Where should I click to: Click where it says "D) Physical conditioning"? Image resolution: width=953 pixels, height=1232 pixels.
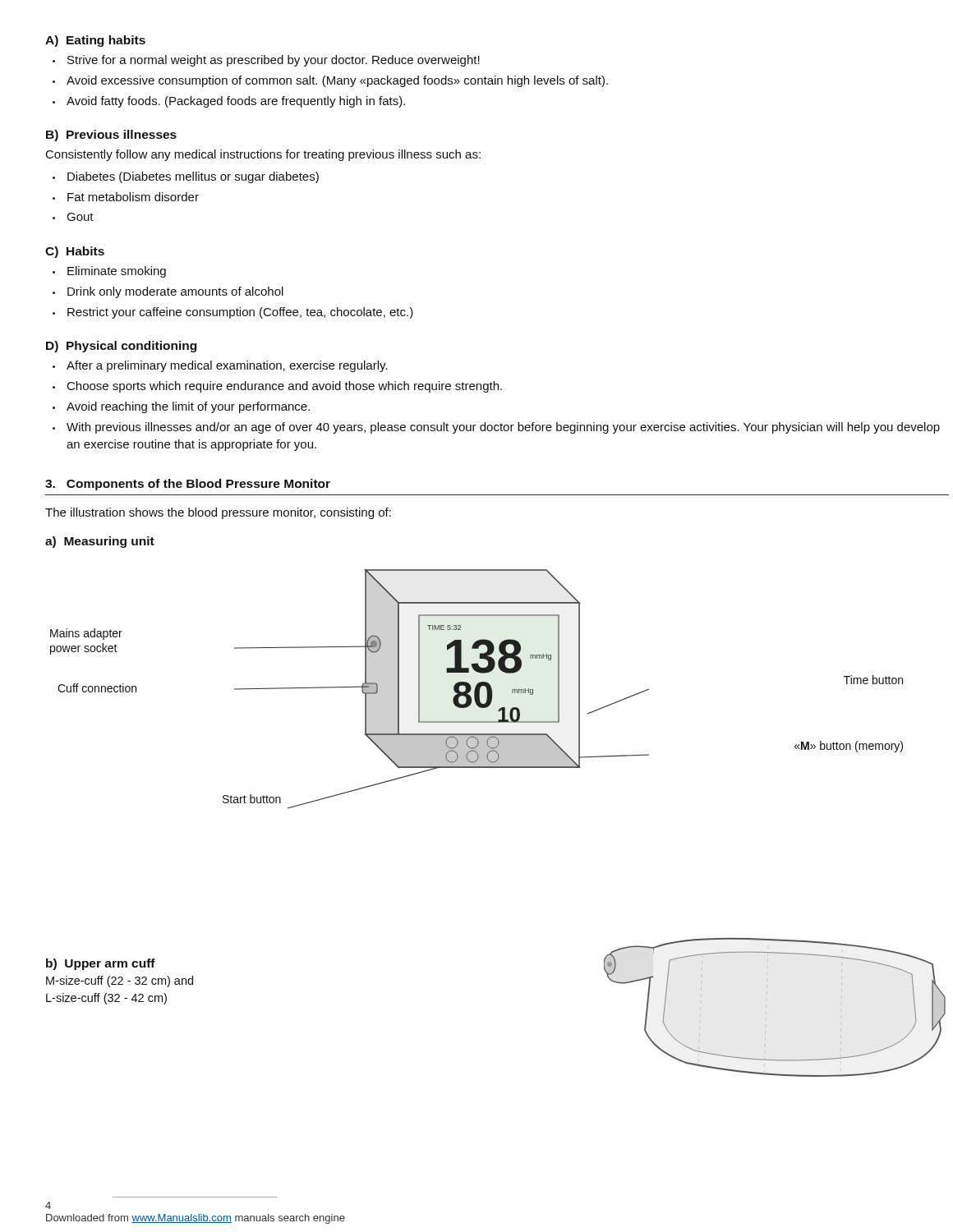pos(121,346)
